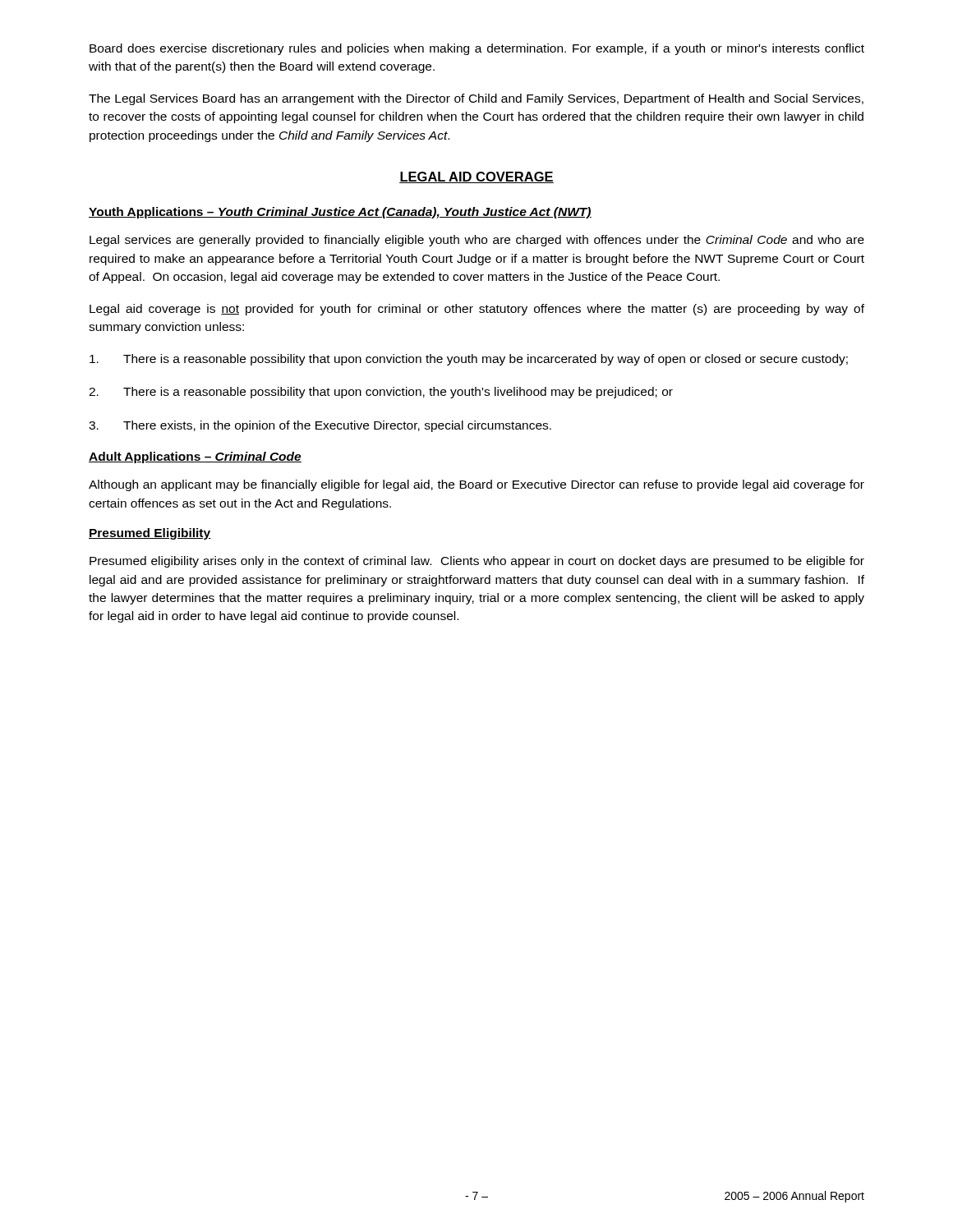This screenshot has width=953, height=1232.
Task: Locate the block starting "Board does exercise discretionary rules"
Action: click(x=476, y=57)
